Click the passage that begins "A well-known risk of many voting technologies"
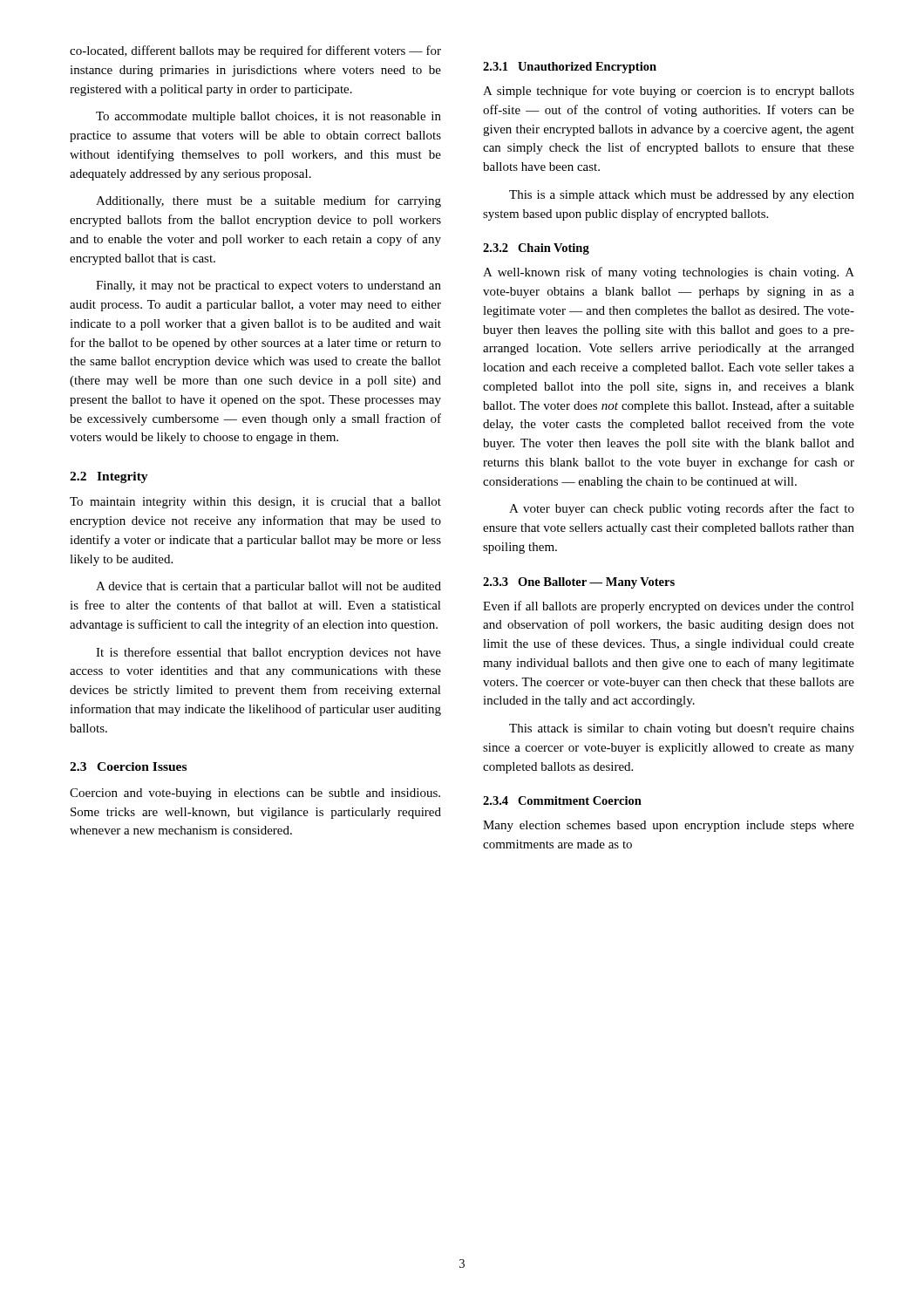This screenshot has height=1308, width=924. click(x=669, y=410)
